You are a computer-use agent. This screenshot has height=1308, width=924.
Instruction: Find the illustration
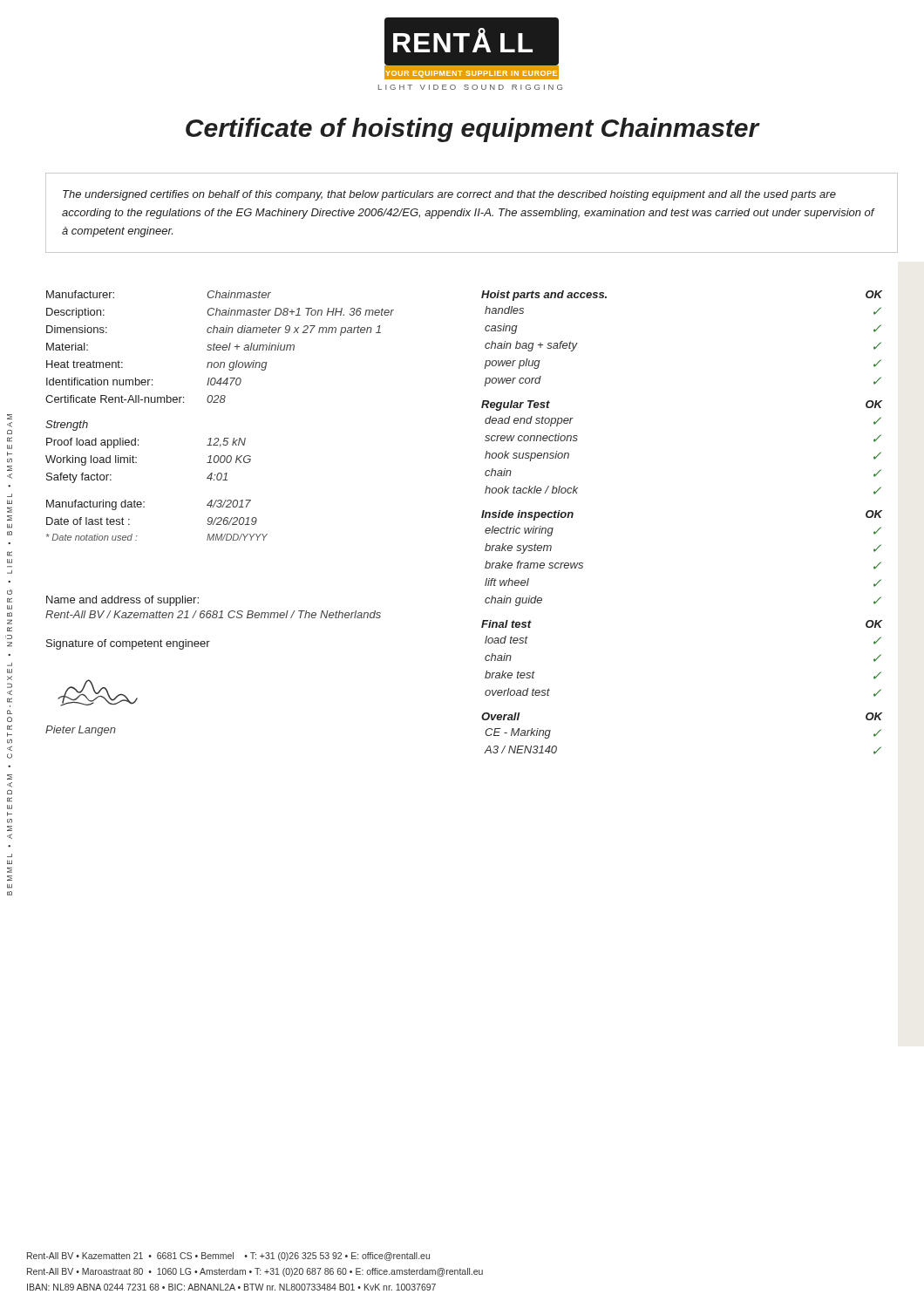(x=255, y=687)
